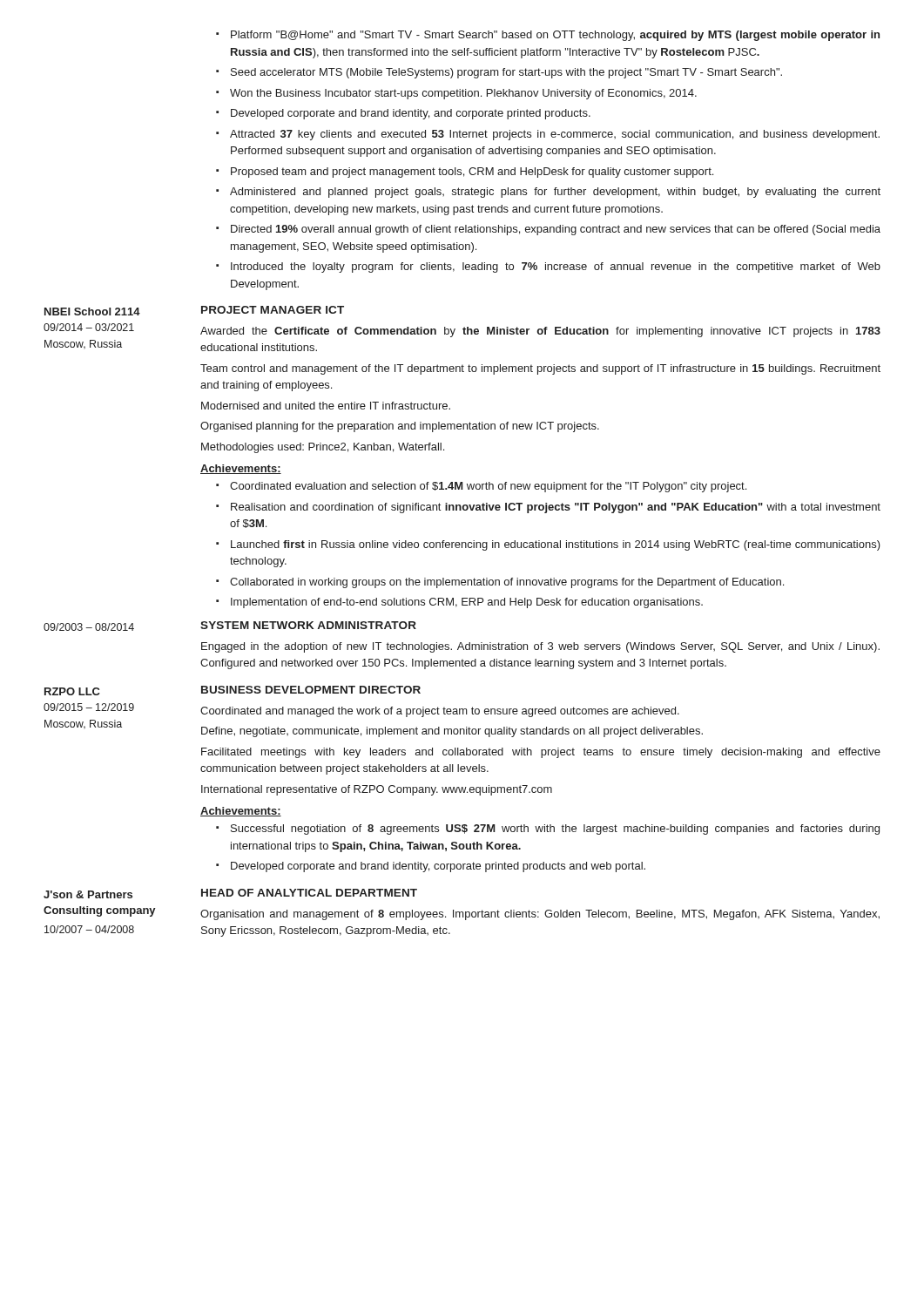The height and width of the screenshot is (1307, 924).
Task: Click the passage that begins "Developed corporate and brand identity, corporate"
Action: point(438,866)
